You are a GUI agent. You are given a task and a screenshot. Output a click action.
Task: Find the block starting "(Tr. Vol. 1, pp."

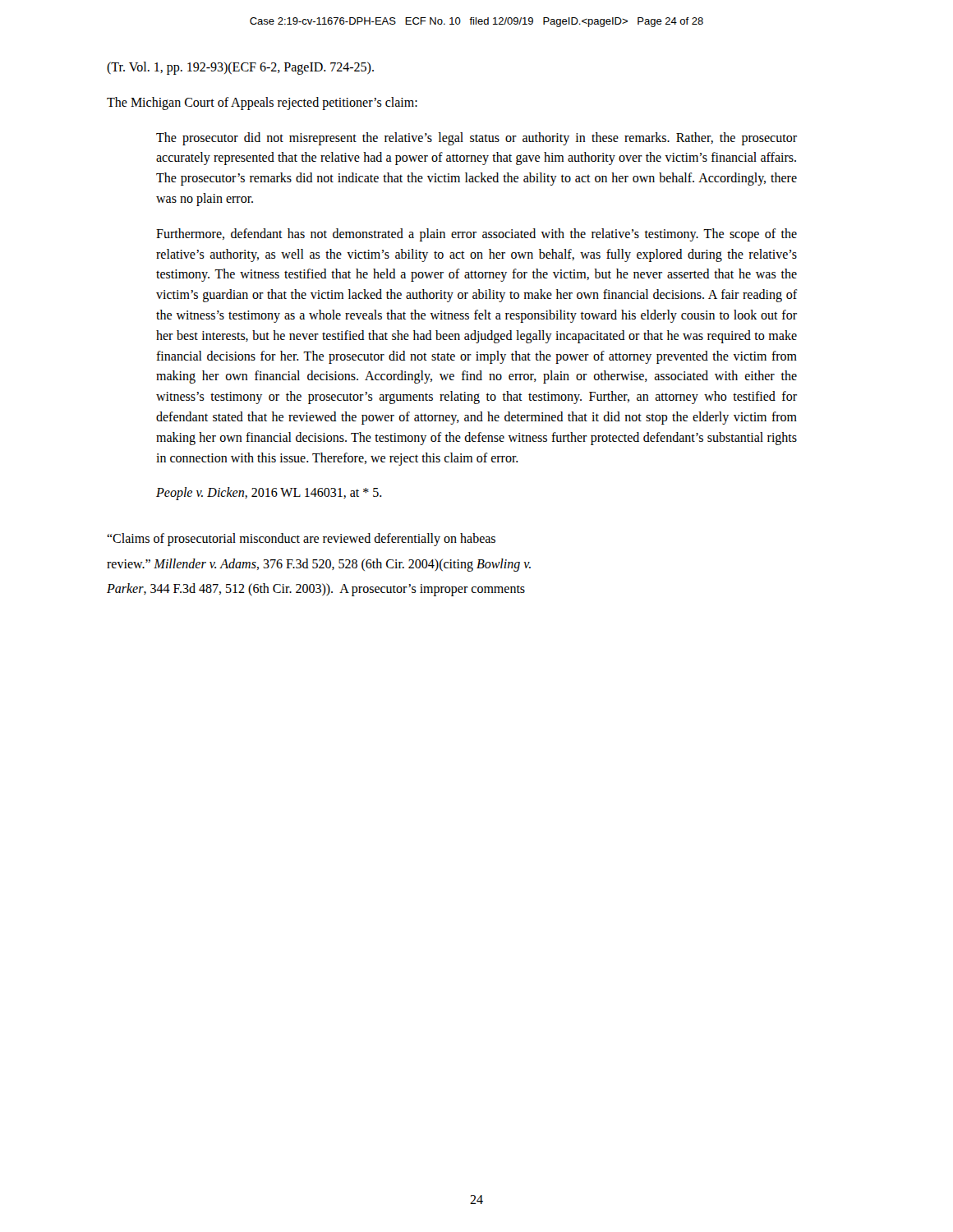pos(241,67)
